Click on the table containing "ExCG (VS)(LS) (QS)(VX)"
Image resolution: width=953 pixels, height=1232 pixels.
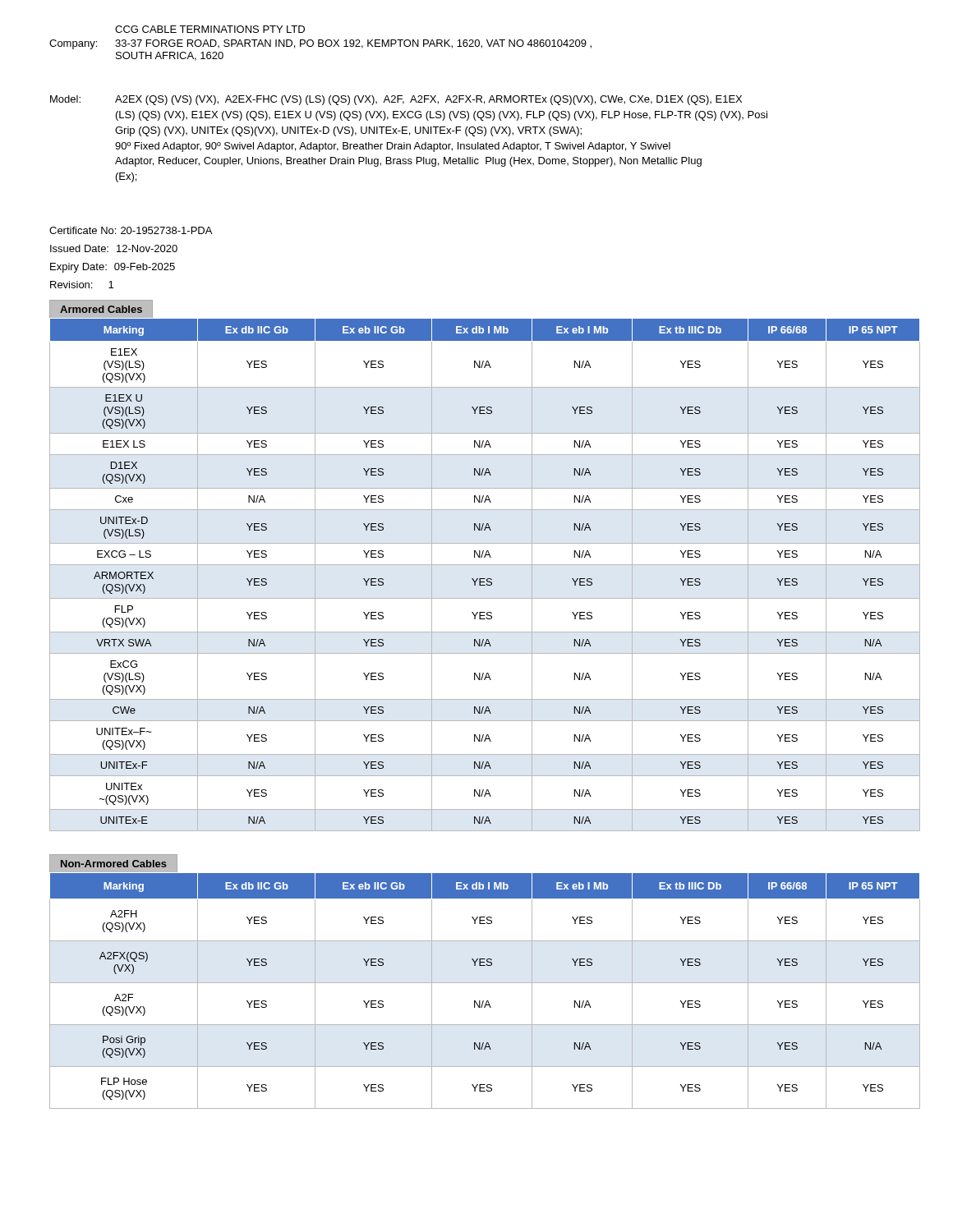tap(485, 565)
